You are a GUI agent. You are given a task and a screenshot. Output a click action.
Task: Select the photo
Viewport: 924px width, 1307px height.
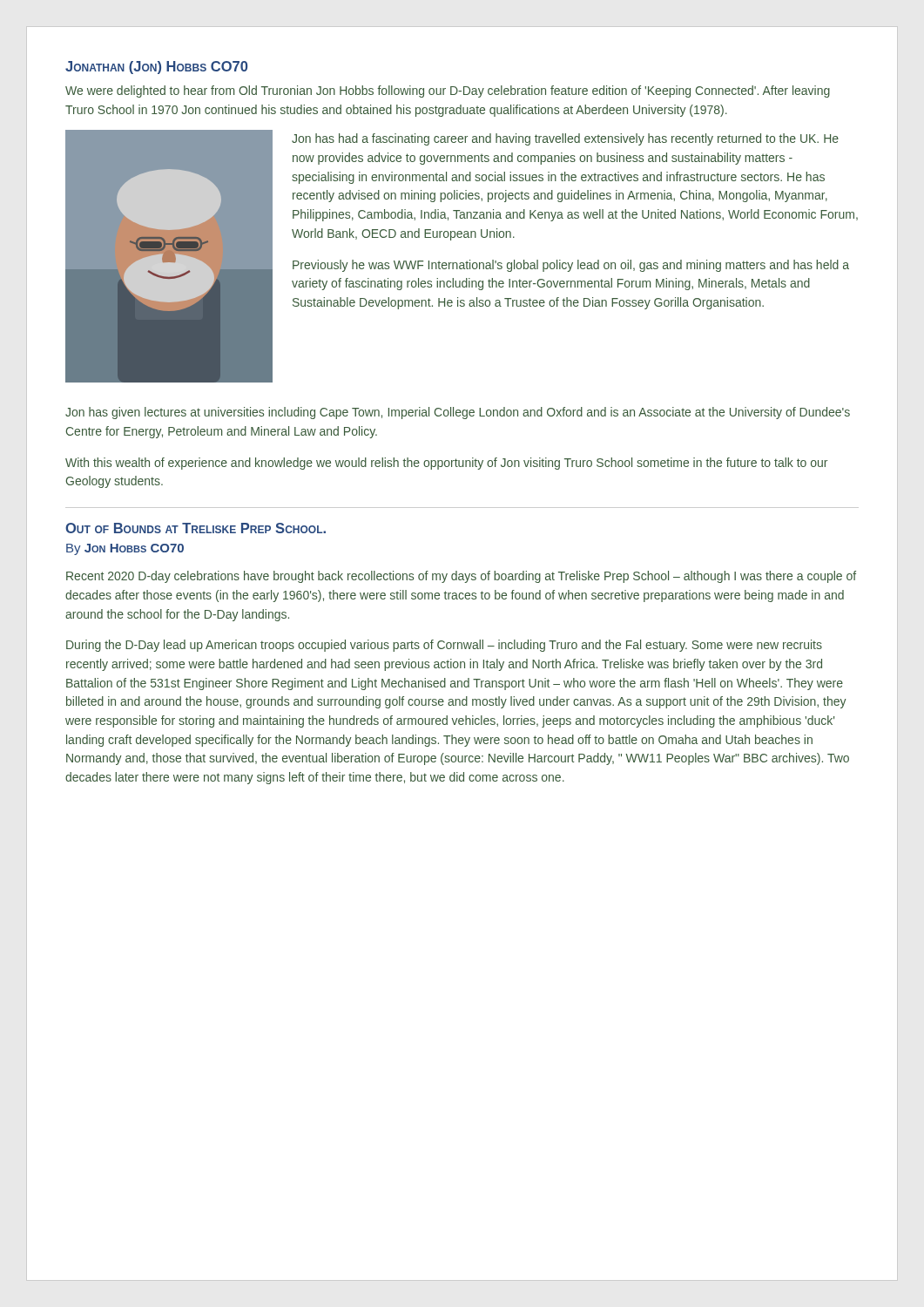[169, 258]
